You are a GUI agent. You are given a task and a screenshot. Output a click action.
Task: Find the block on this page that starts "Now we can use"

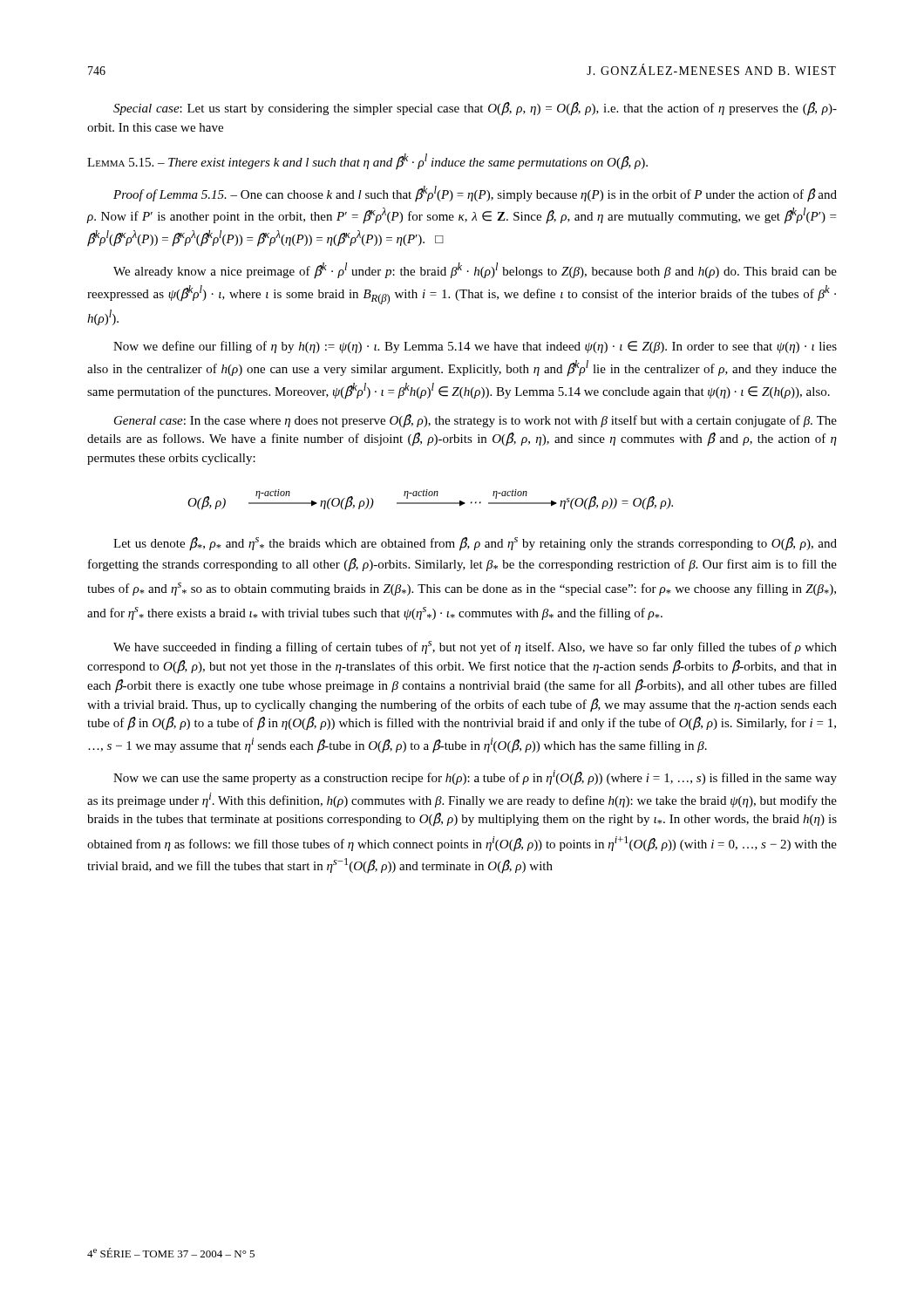click(462, 821)
